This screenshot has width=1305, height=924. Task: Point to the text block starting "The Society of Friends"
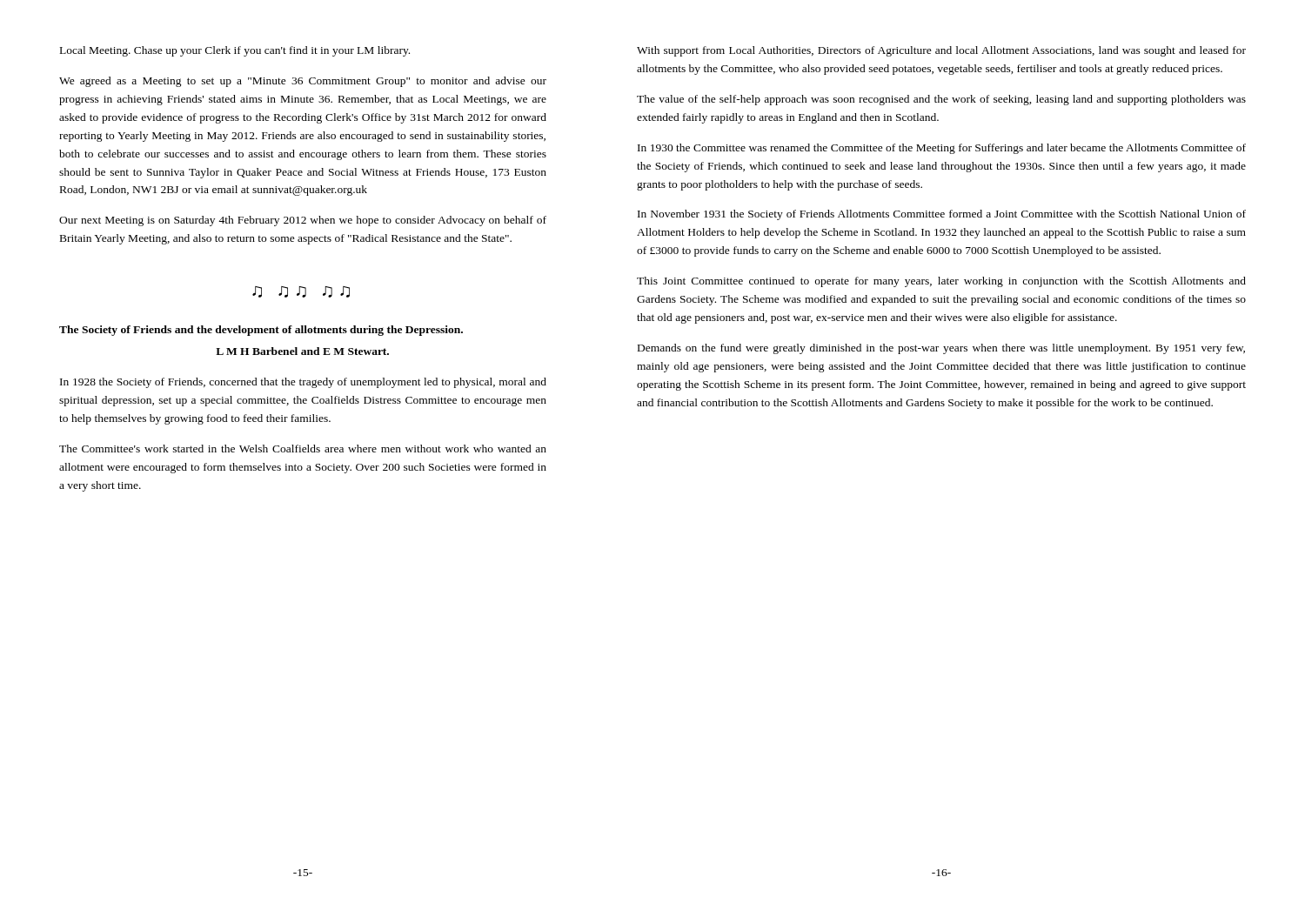pos(261,330)
